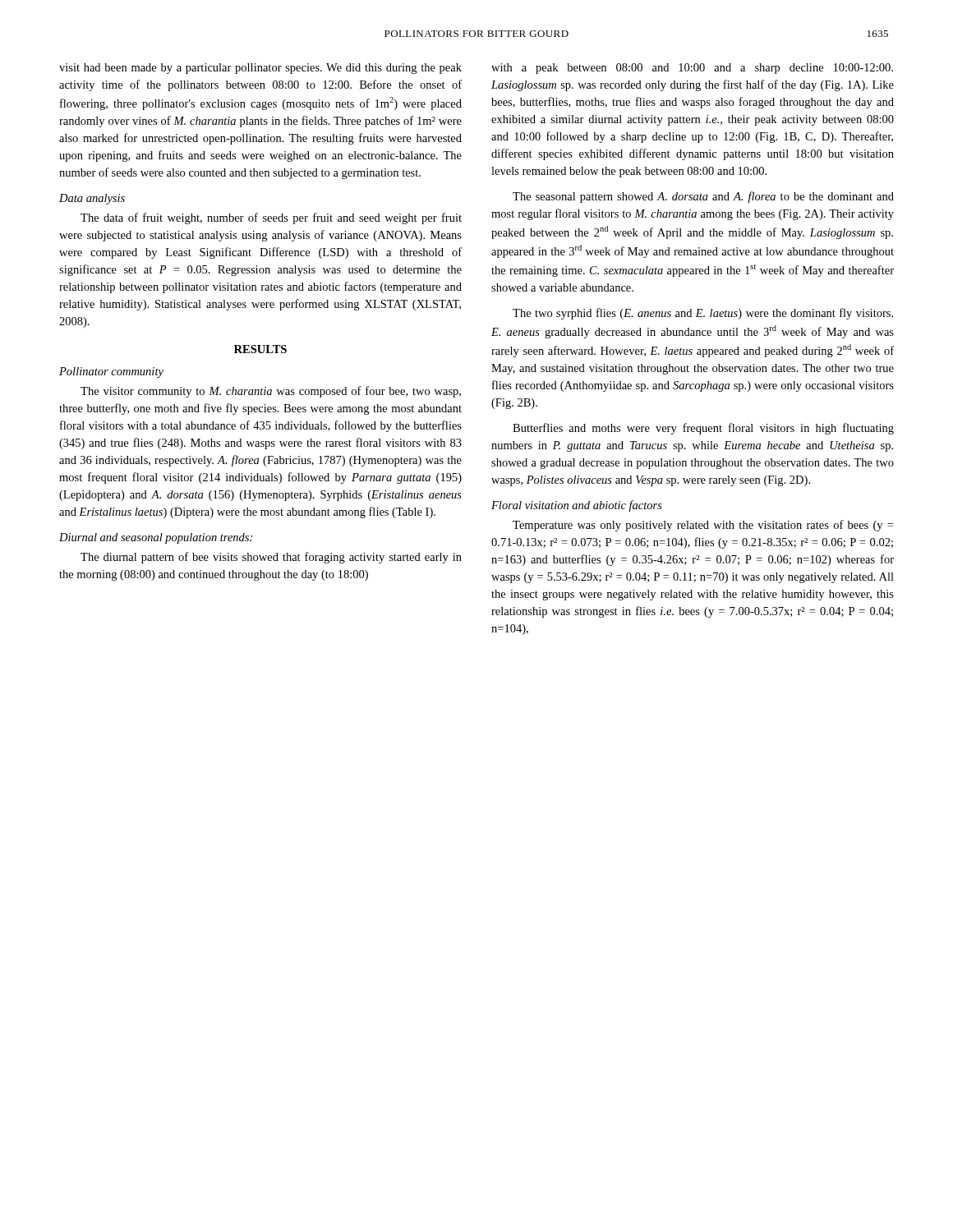Locate the text "Data analysis"
This screenshot has height=1232, width=953.
[x=92, y=198]
